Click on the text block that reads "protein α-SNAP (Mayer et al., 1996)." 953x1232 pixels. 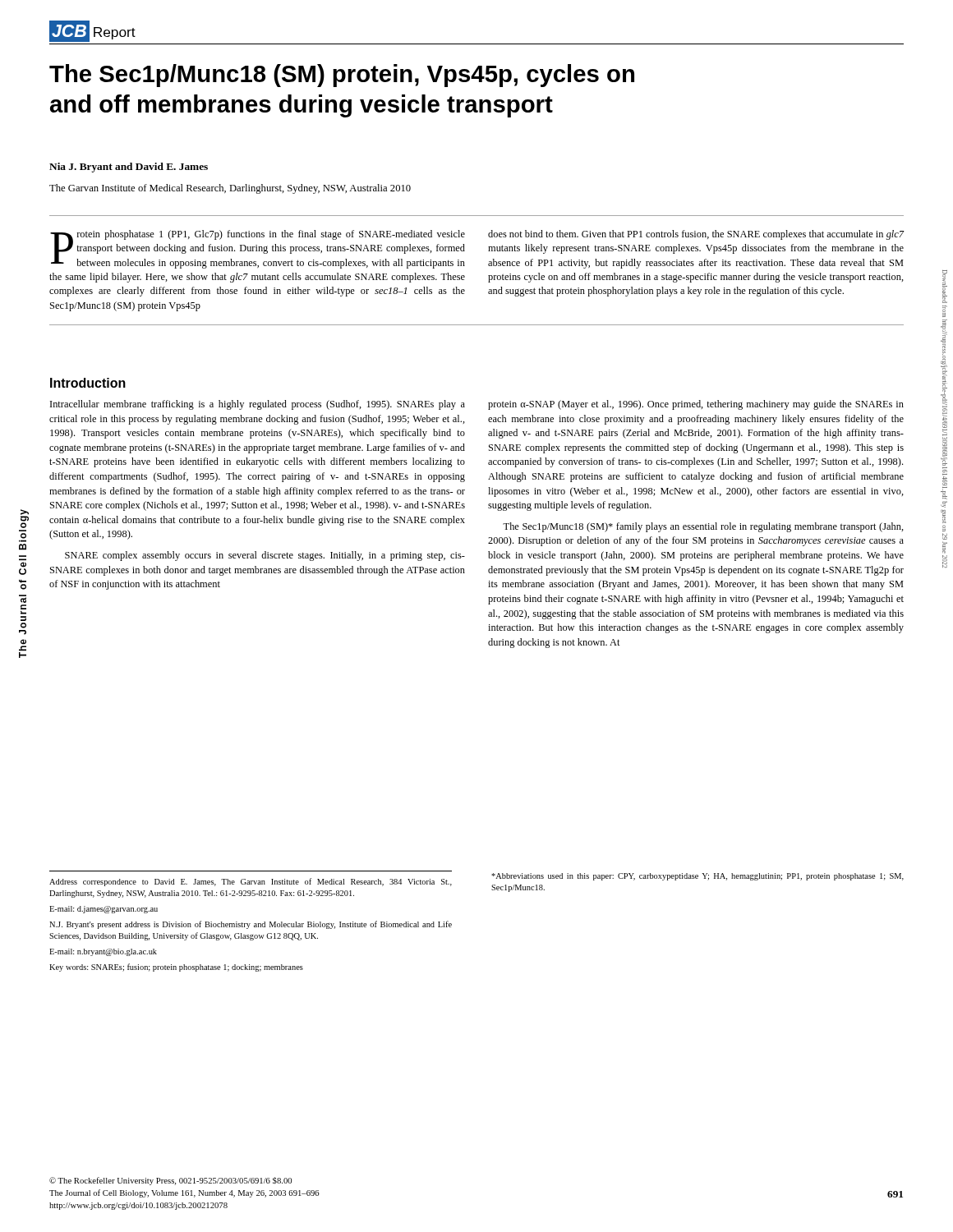coord(696,524)
